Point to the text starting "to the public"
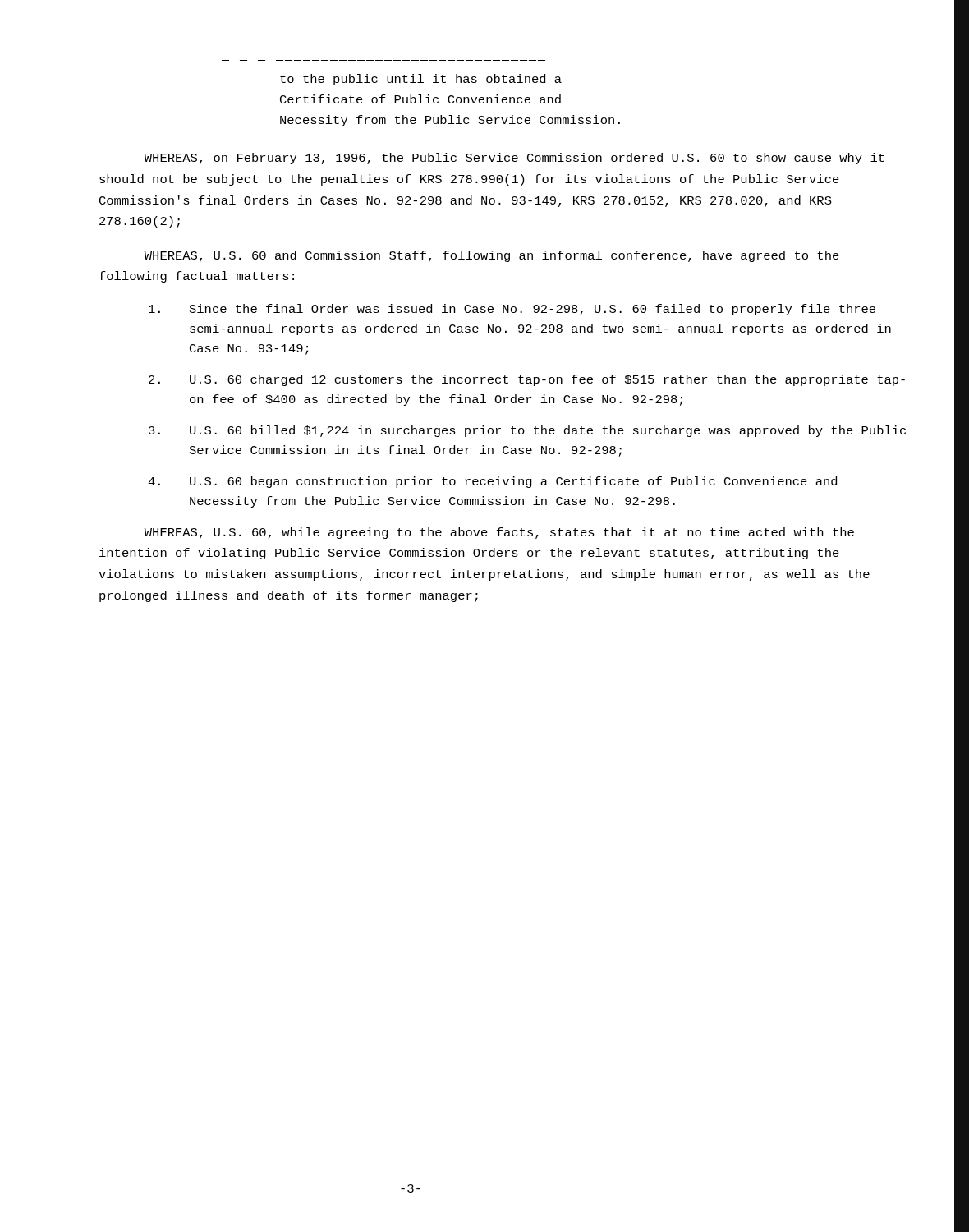 coord(451,100)
